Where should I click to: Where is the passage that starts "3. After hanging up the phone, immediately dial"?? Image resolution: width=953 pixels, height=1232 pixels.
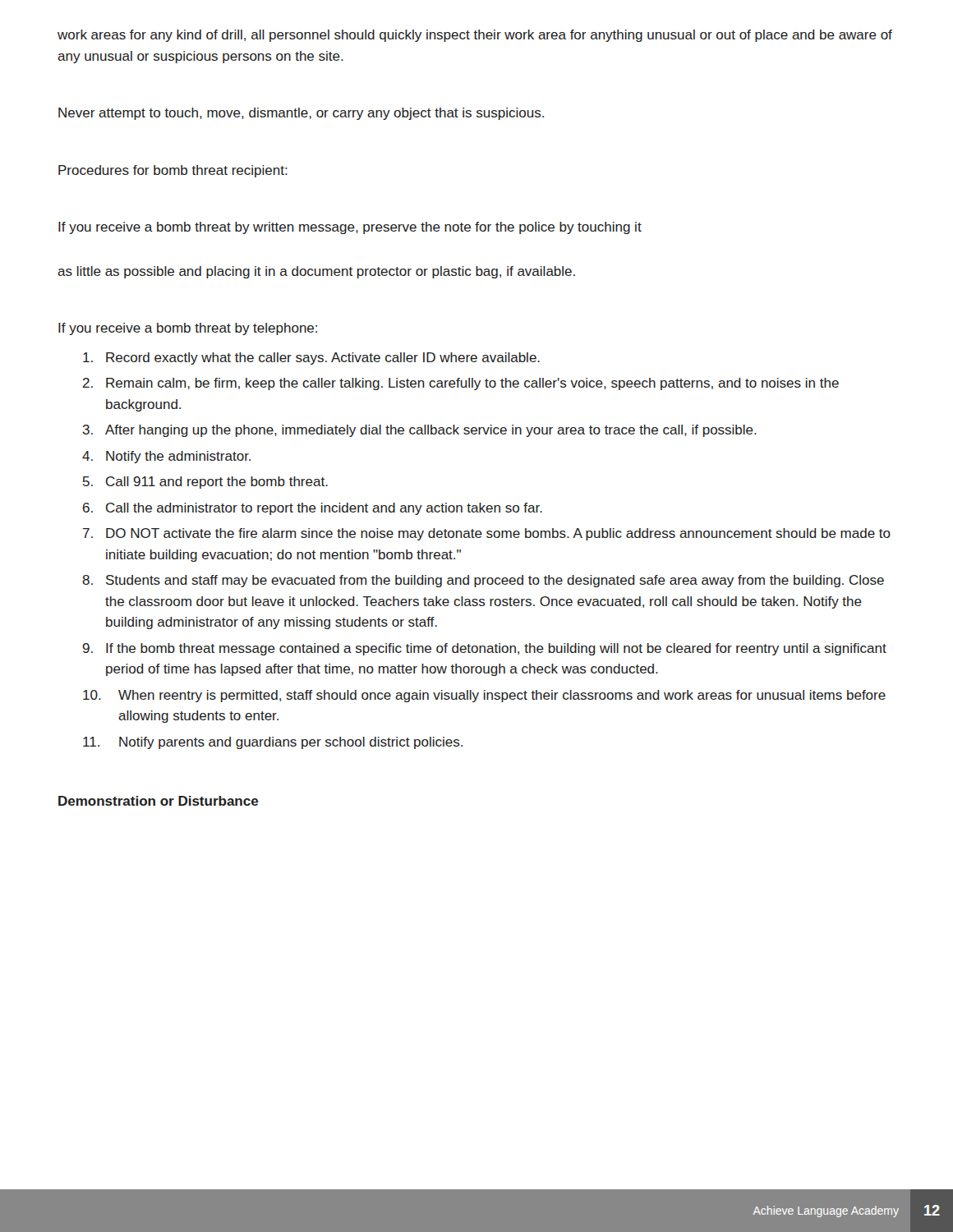click(489, 430)
